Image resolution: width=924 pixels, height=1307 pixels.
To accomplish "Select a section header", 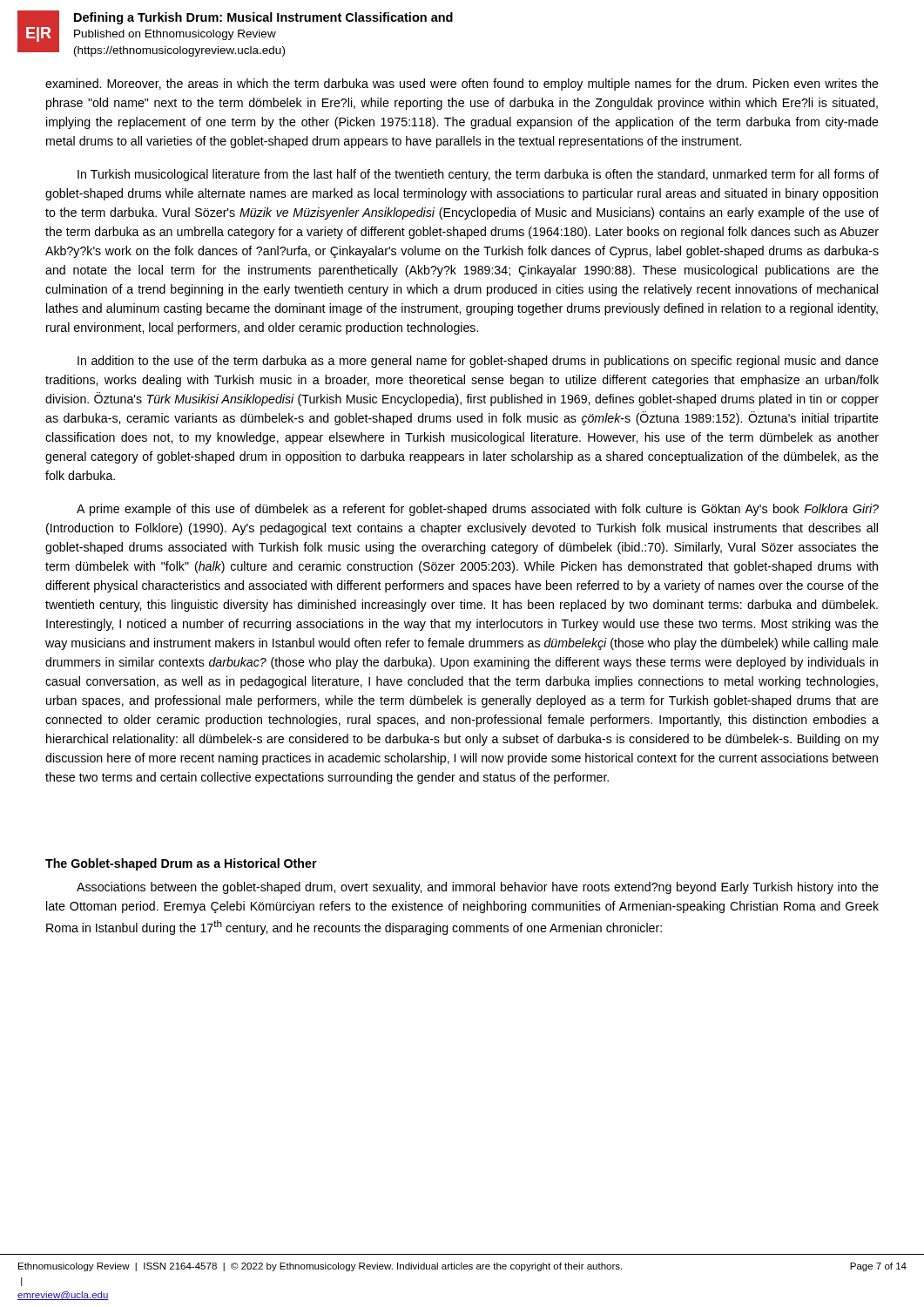I will pyautogui.click(x=181, y=863).
